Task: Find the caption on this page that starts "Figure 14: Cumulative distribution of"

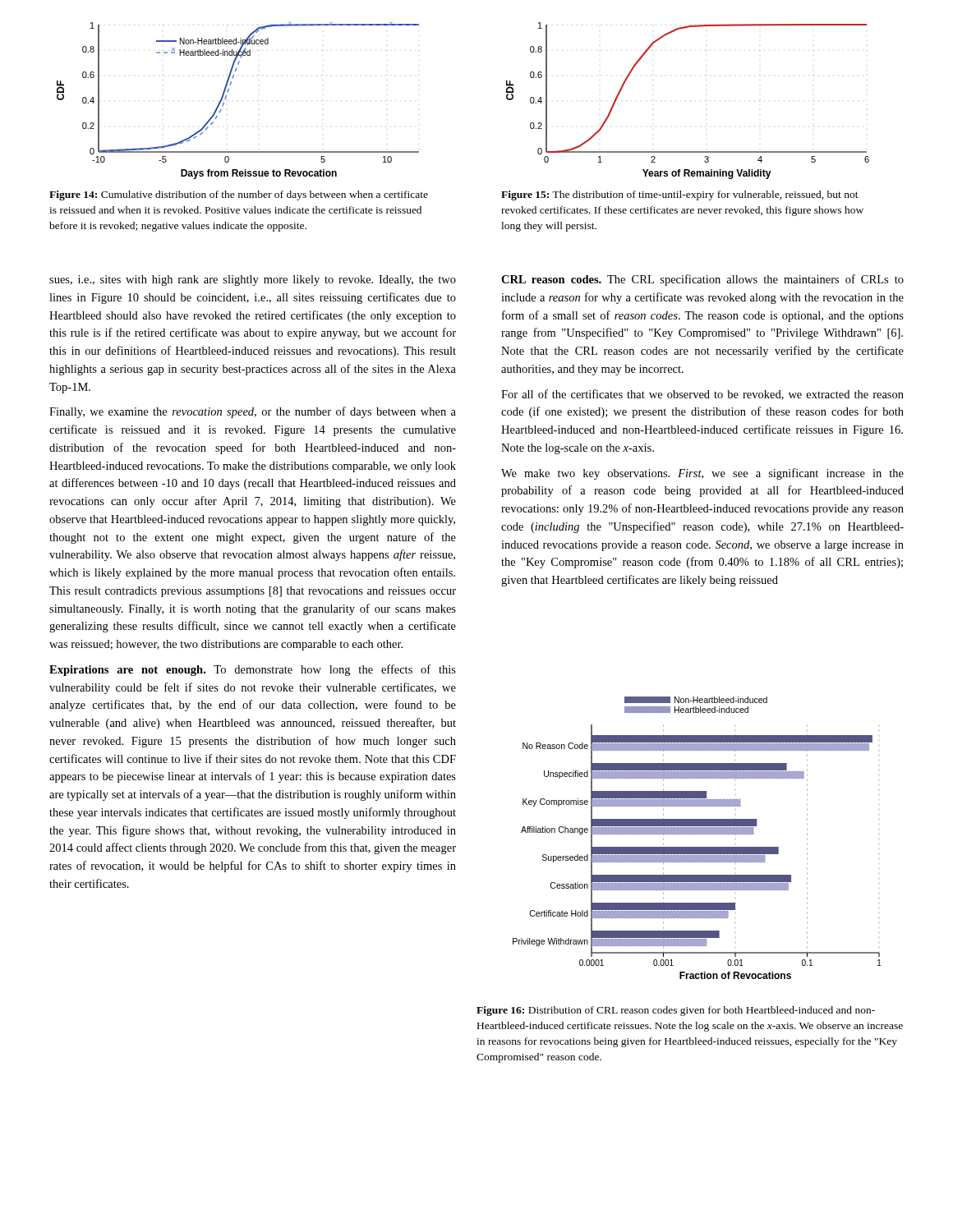Action: point(240,211)
